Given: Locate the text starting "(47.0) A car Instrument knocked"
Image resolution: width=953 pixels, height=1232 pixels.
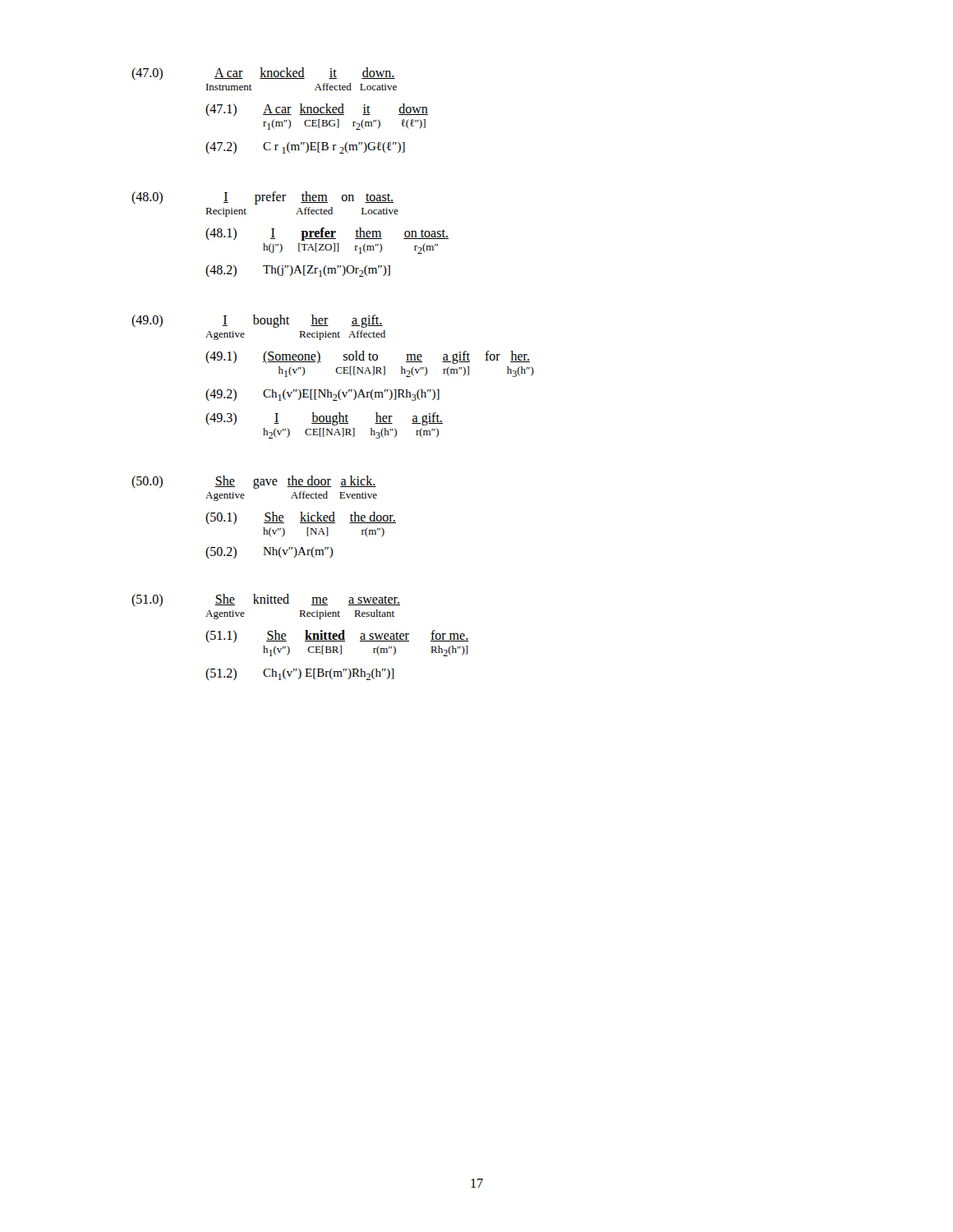Looking at the screenshot, I should click(263, 74).
